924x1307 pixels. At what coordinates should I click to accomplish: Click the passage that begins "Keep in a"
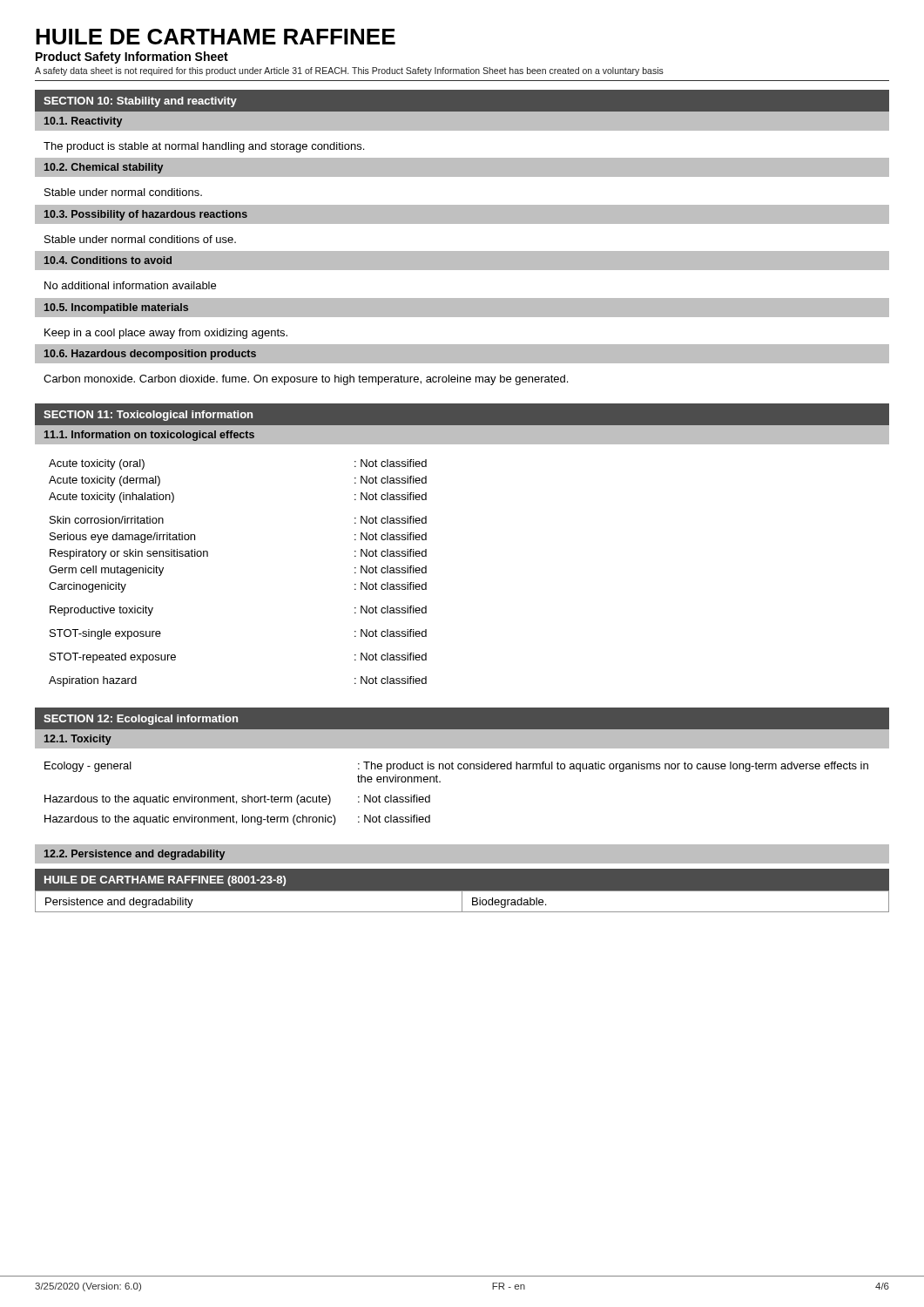click(x=166, y=332)
